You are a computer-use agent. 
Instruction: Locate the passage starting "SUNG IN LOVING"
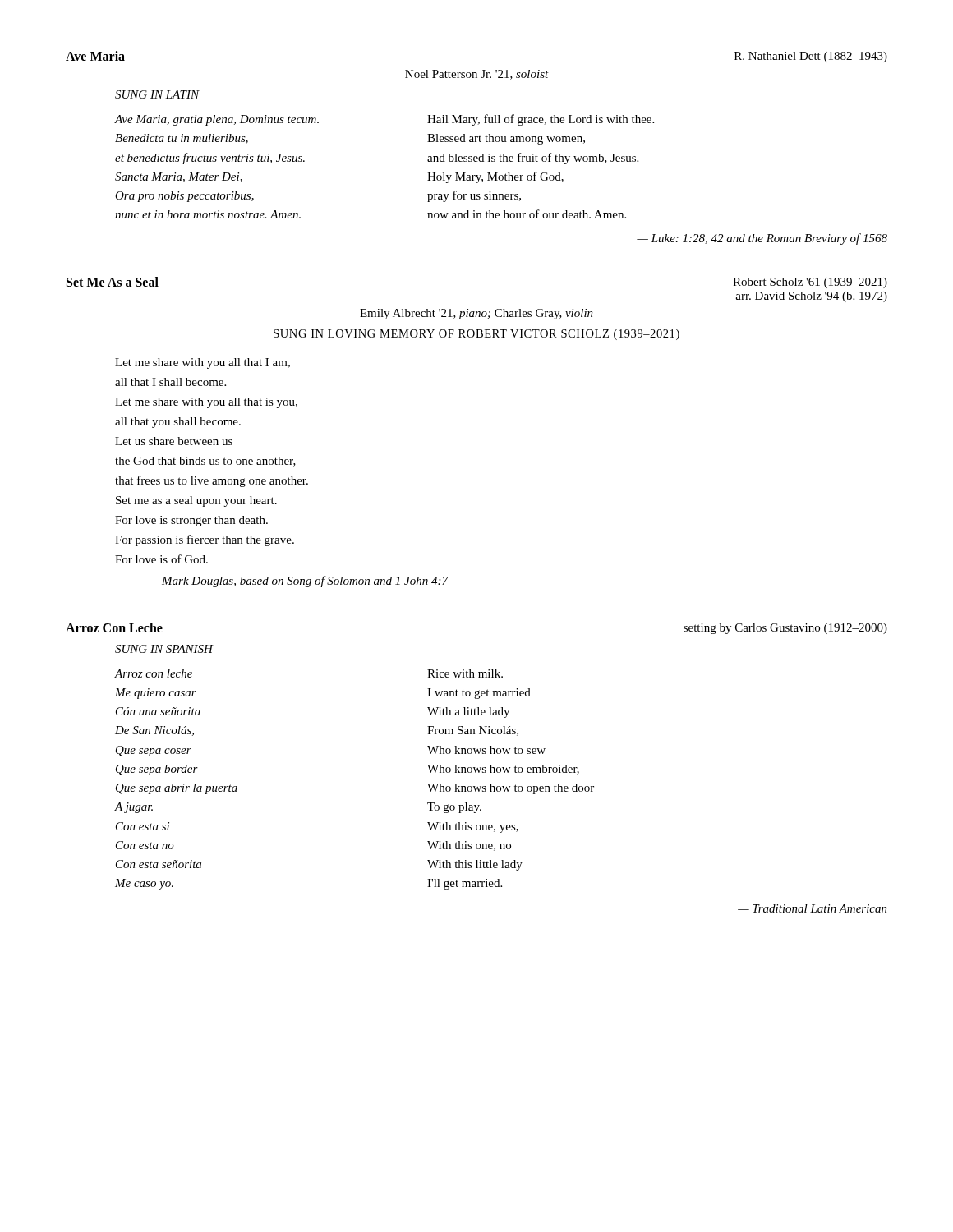coord(476,333)
